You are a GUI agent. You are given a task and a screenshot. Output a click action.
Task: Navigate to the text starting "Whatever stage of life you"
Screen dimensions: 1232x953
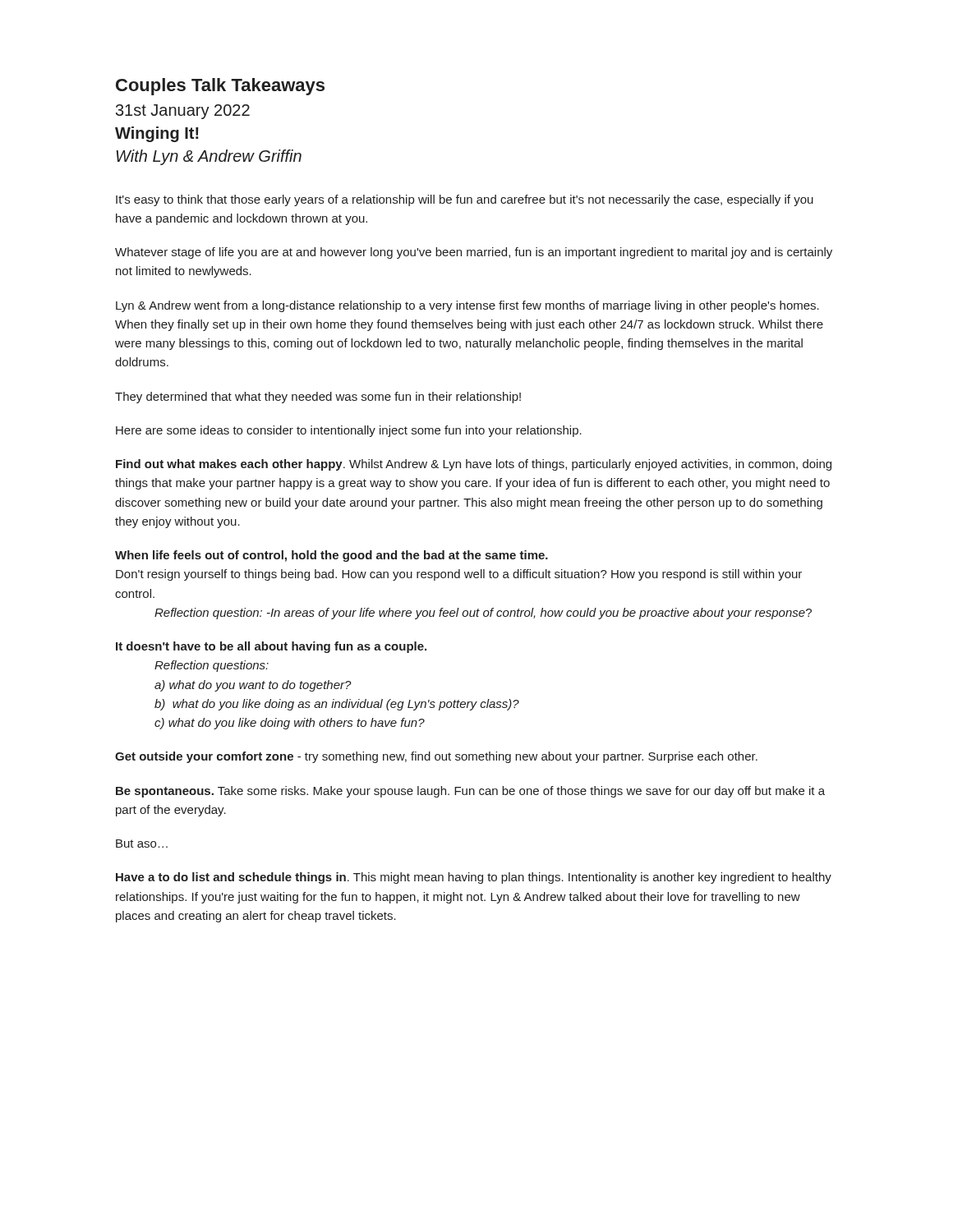coord(476,261)
